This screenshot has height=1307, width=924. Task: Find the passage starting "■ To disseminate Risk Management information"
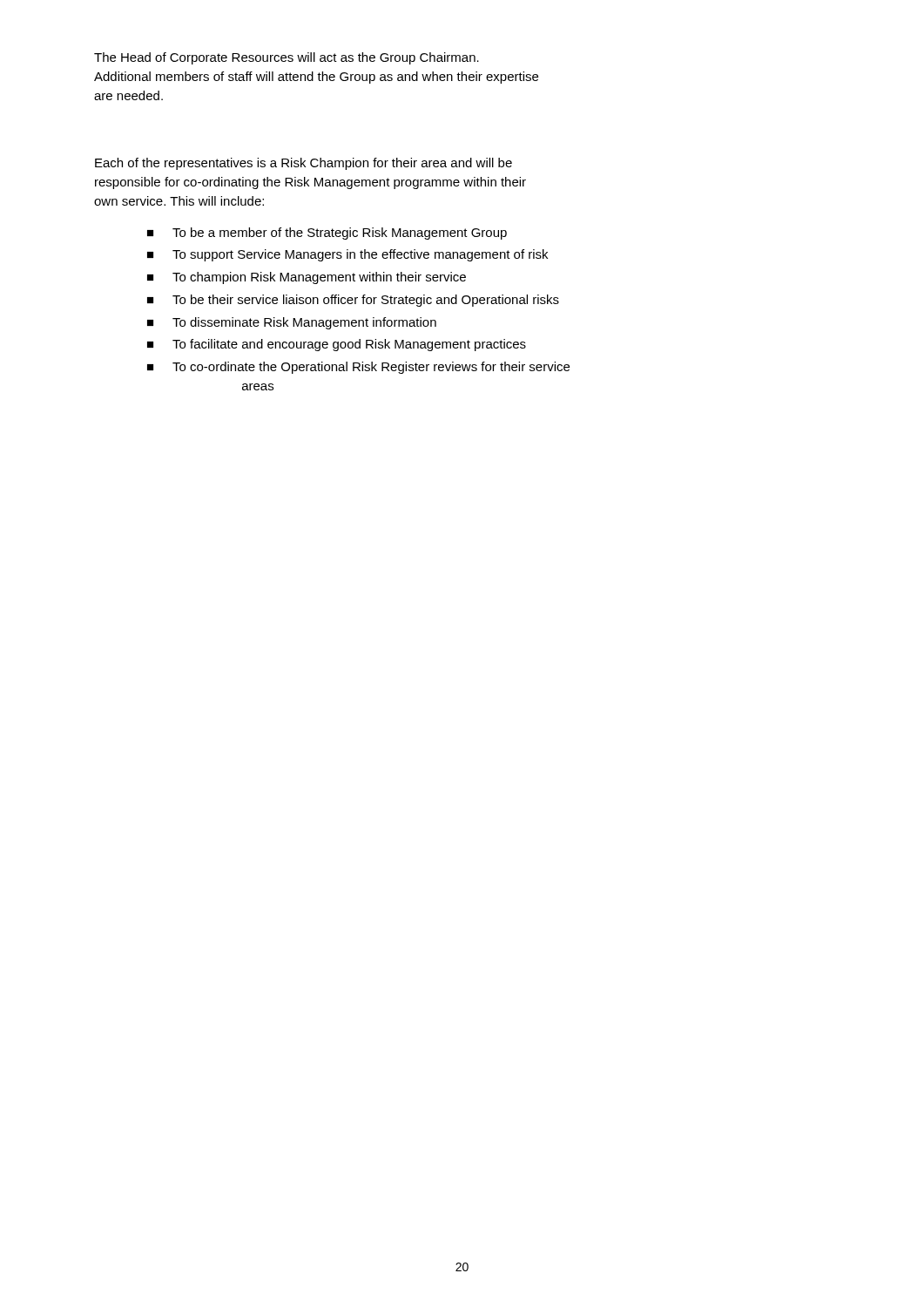292,323
